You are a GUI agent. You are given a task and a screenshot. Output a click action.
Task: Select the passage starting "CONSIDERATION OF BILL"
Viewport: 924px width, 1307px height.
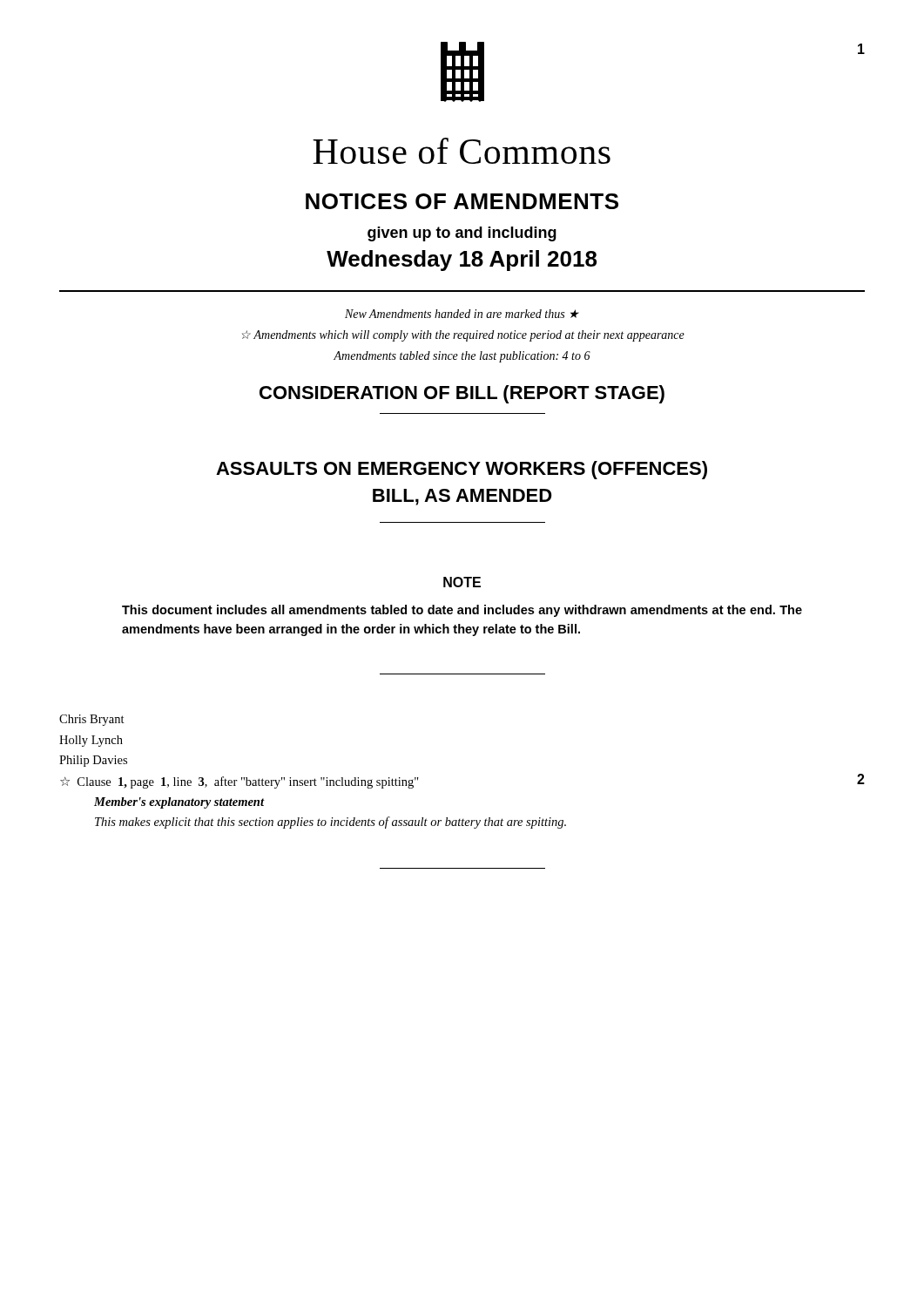coord(462,393)
